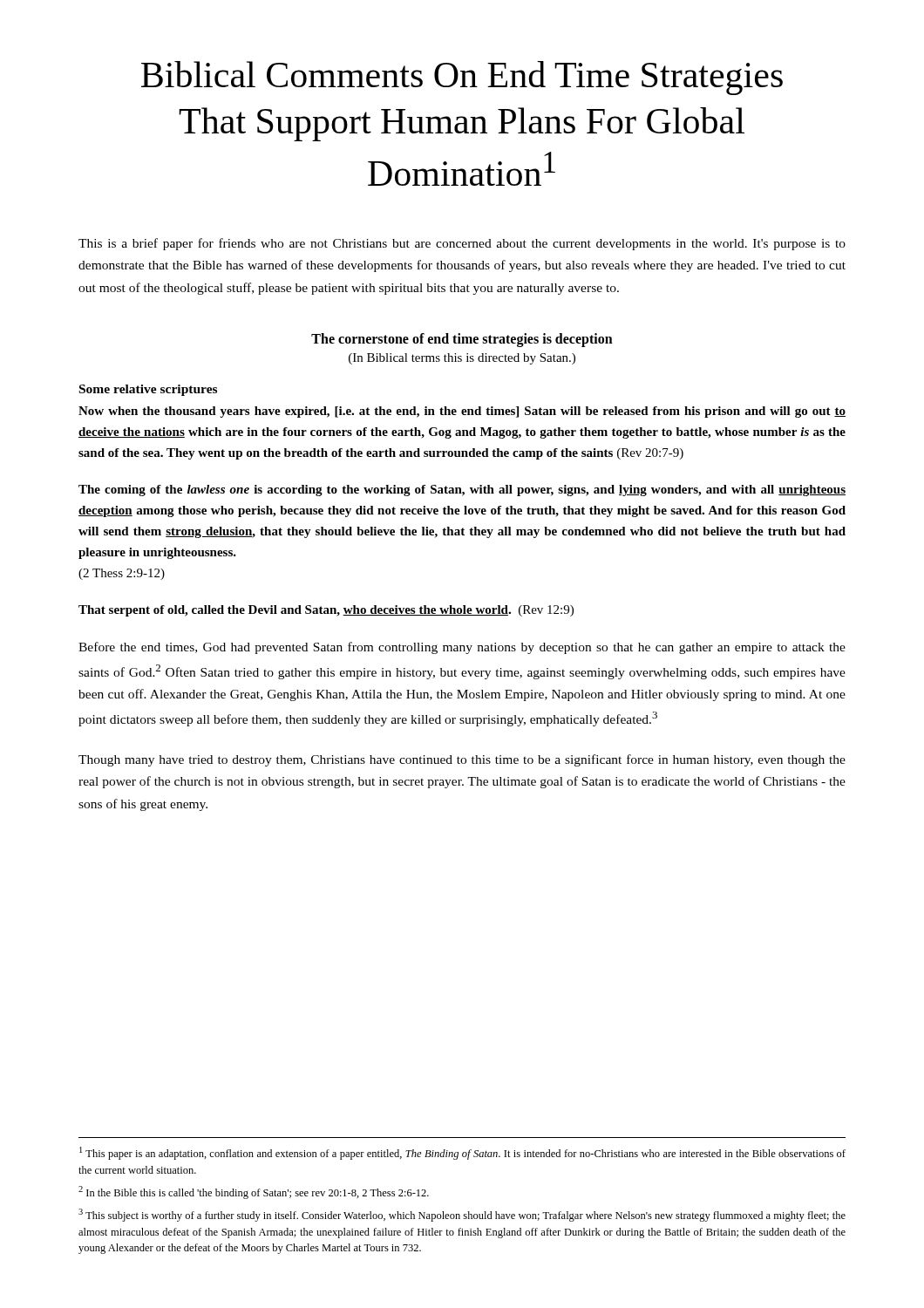924x1308 pixels.
Task: Select the footnote that says "3 This subject is worthy of a"
Action: (x=462, y=1230)
